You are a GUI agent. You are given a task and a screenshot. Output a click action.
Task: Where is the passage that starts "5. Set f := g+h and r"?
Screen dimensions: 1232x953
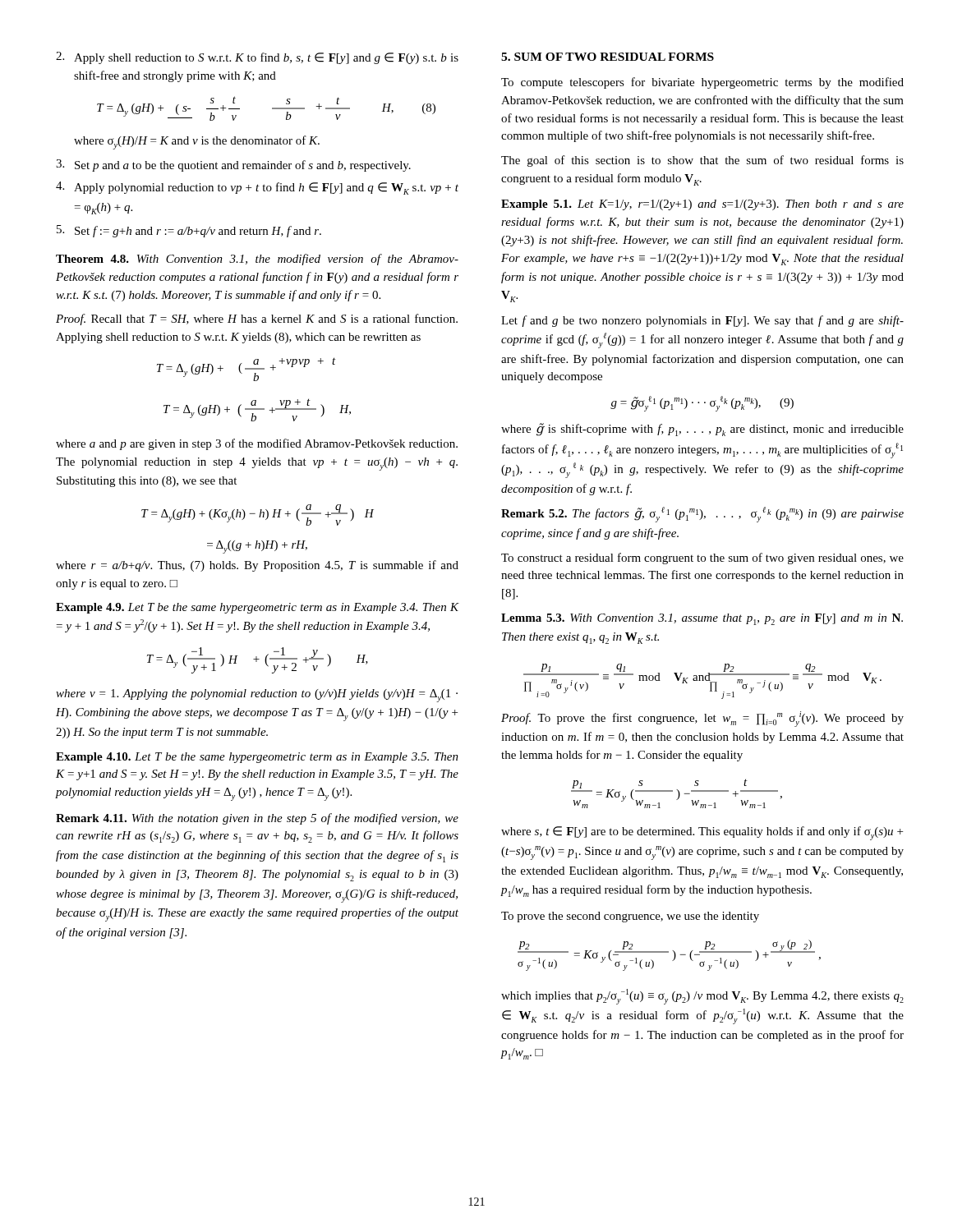click(257, 232)
